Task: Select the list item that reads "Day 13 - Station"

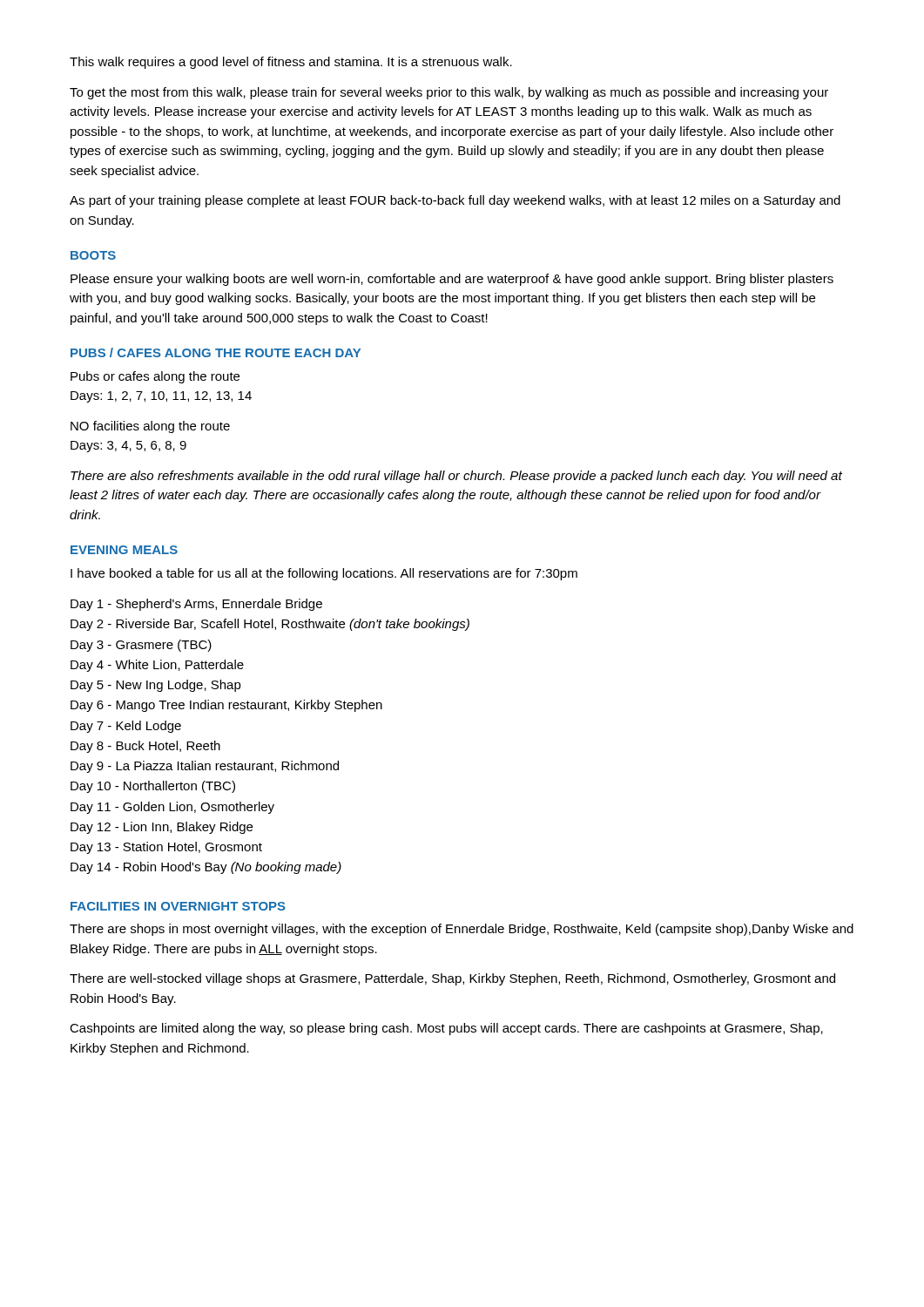Action: click(x=166, y=848)
